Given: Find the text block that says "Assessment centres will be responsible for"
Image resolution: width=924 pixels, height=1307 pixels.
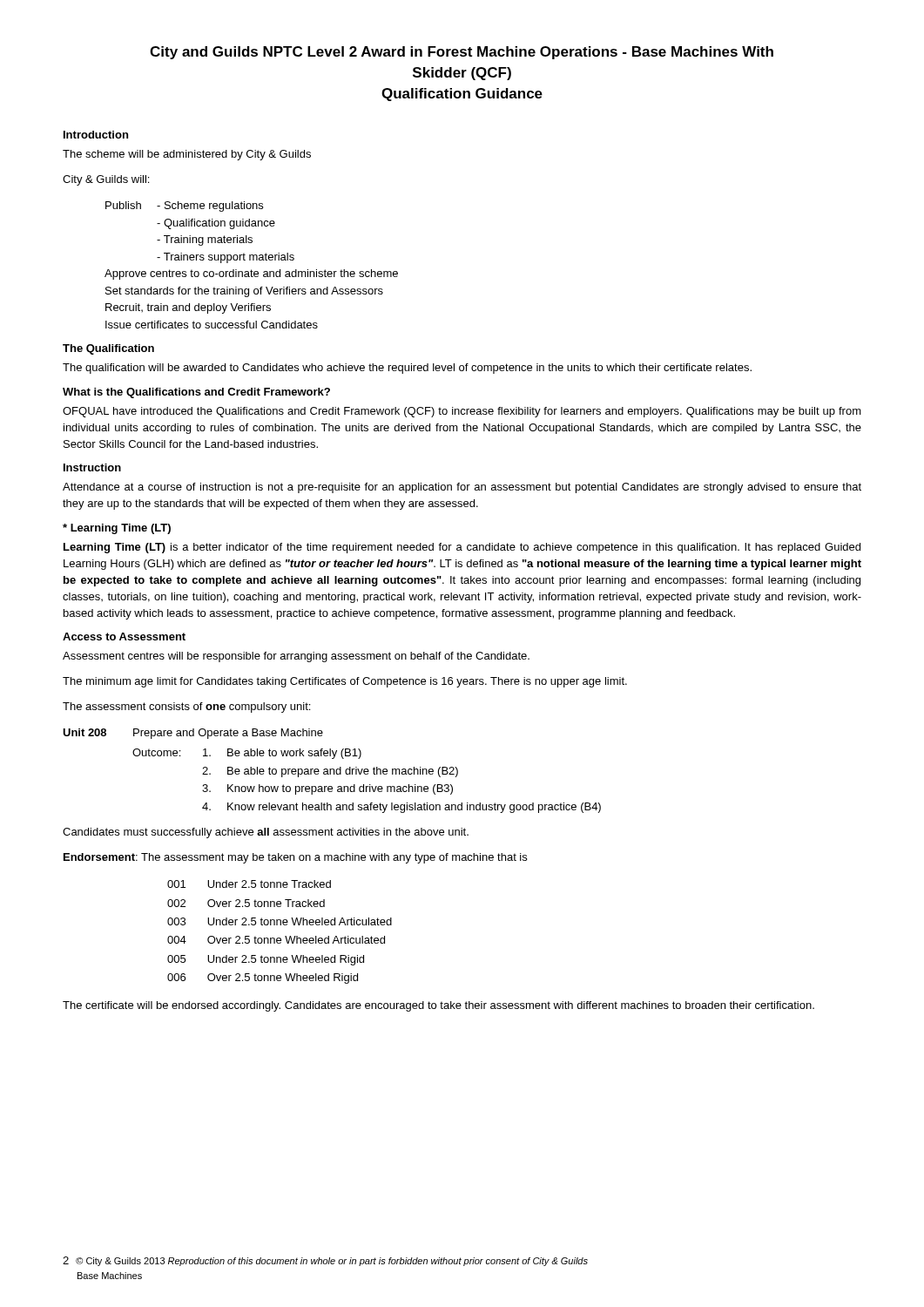Looking at the screenshot, I should [297, 656].
